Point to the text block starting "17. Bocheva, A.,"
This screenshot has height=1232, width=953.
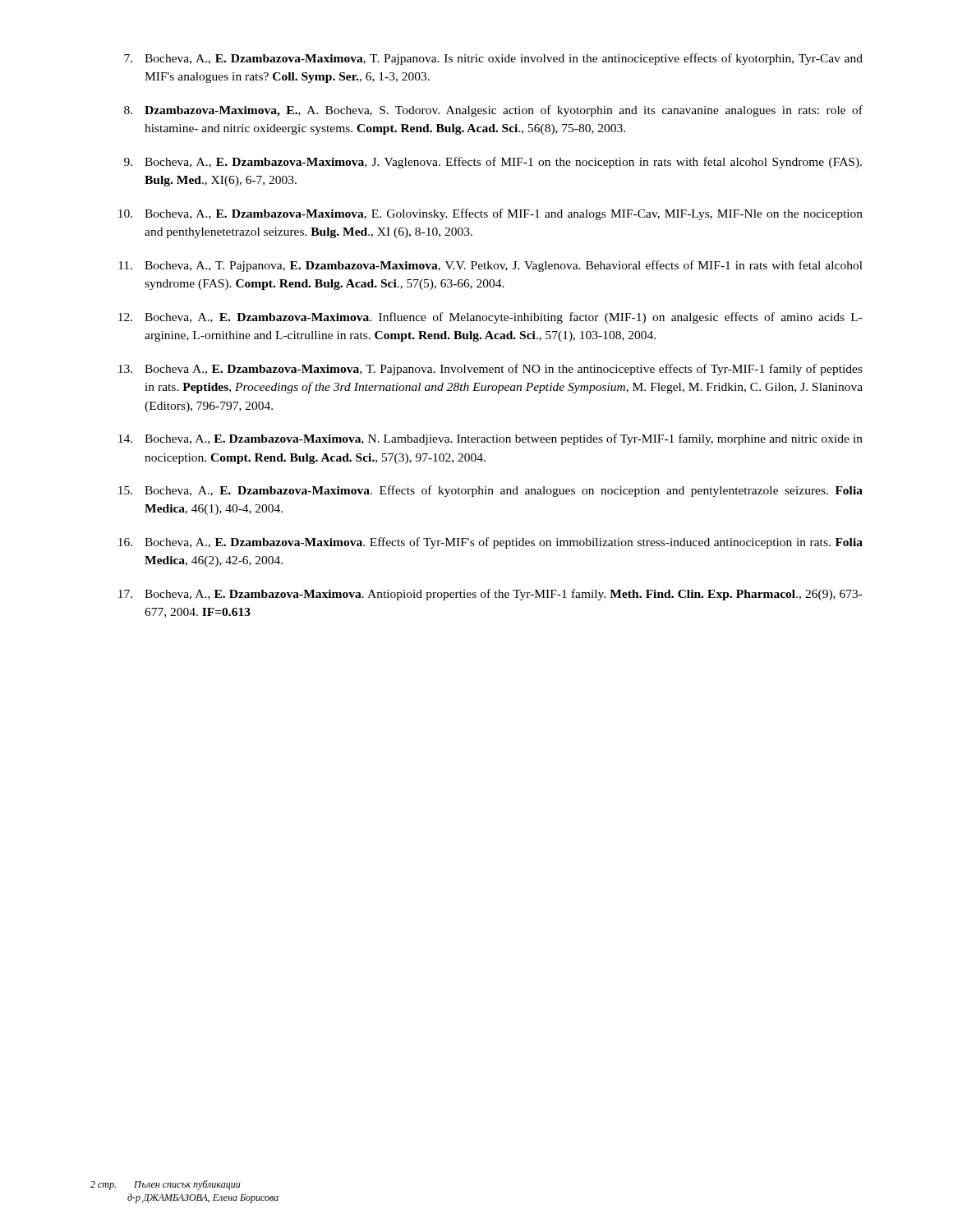pos(476,603)
